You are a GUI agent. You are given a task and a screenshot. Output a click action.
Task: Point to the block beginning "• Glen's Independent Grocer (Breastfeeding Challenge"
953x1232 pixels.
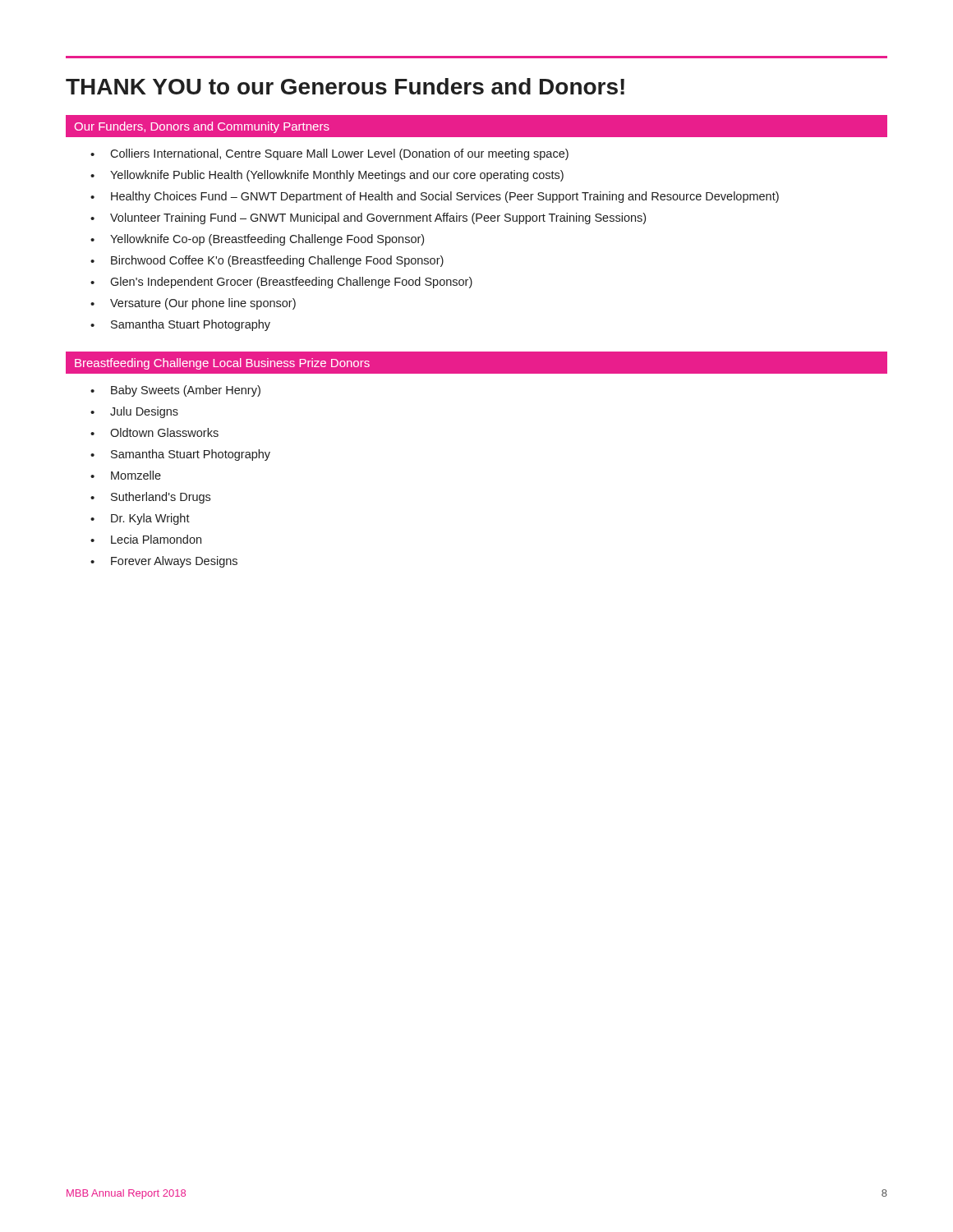pos(281,282)
